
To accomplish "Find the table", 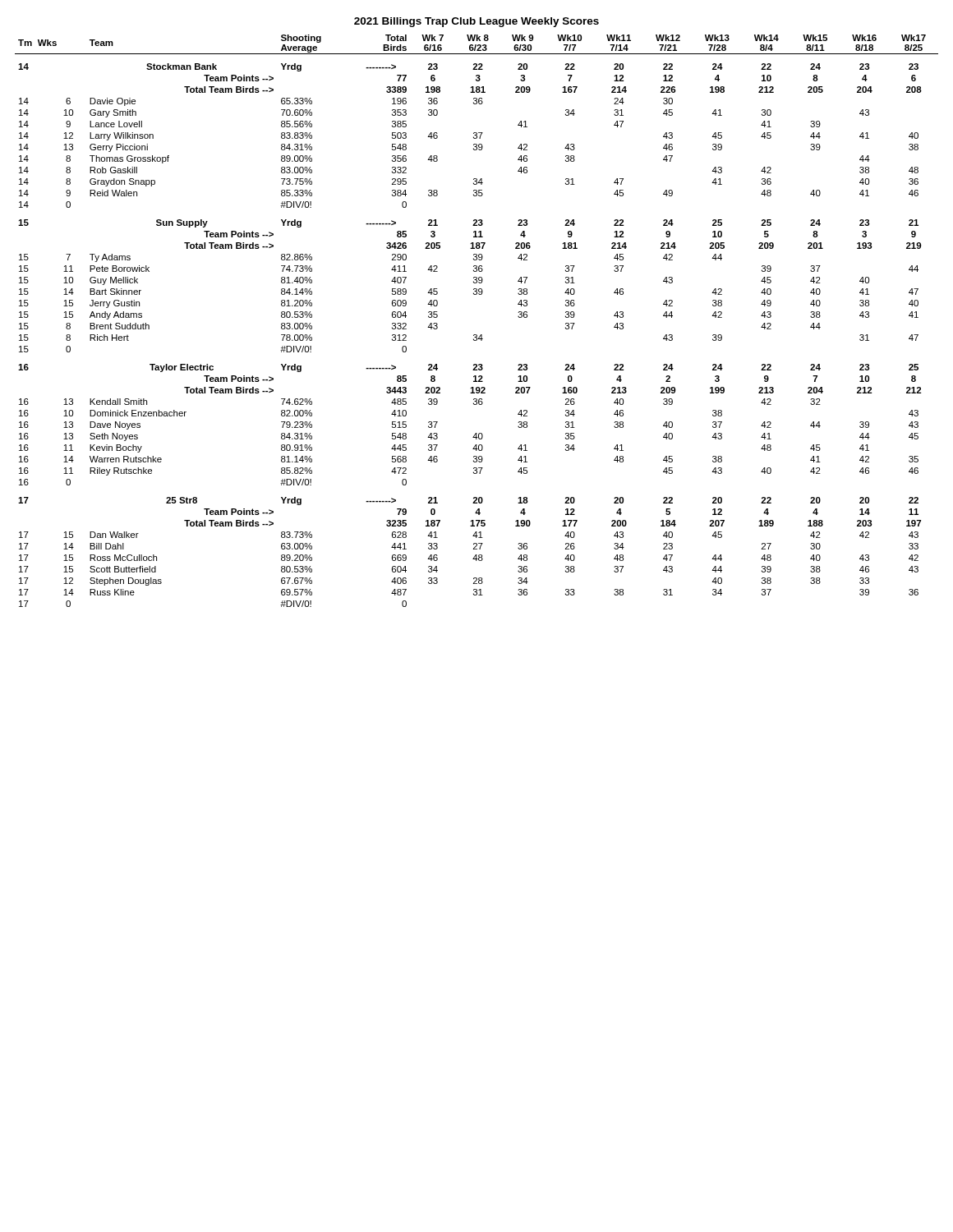I will point(476,321).
